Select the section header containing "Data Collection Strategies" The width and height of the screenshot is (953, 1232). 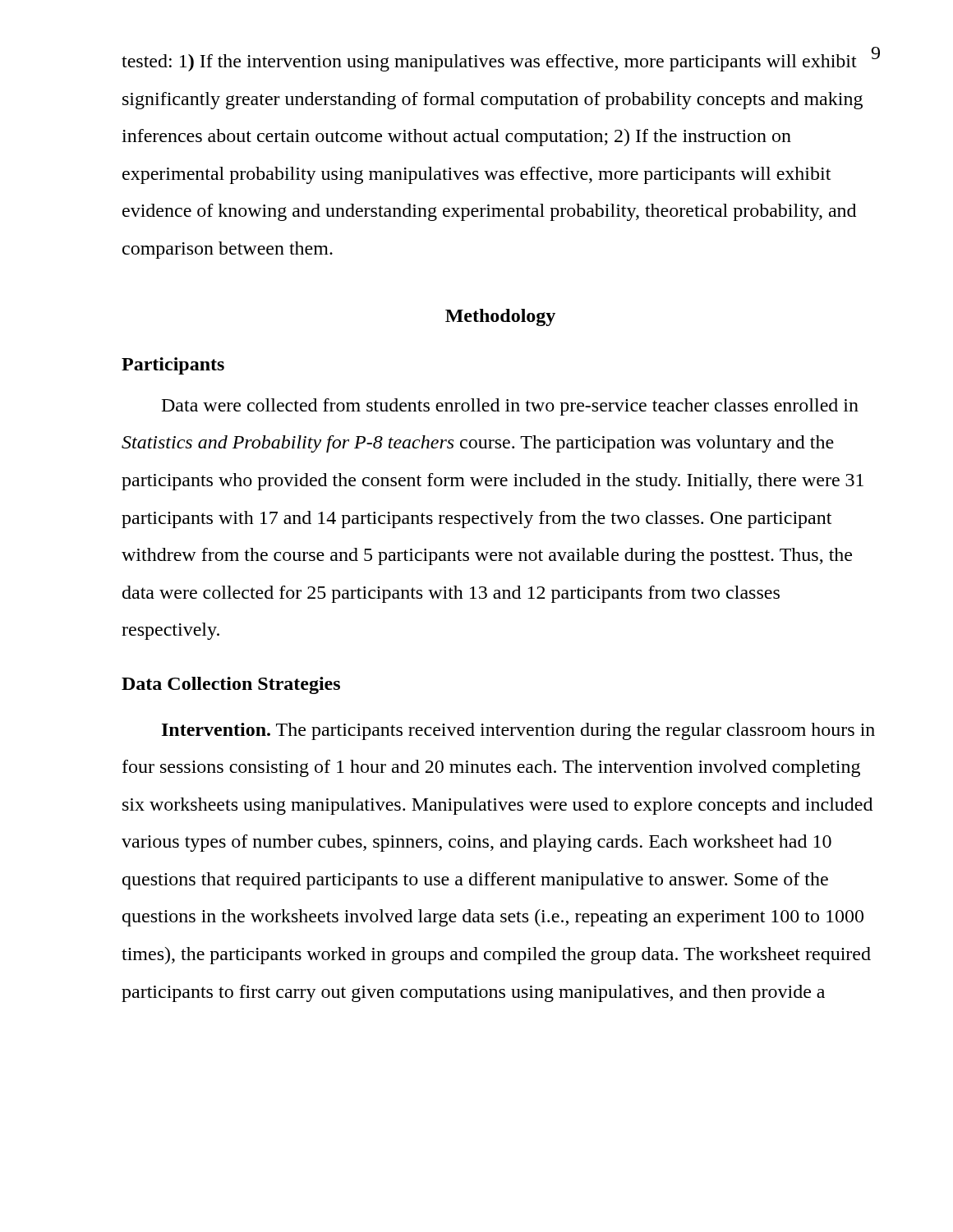(231, 683)
